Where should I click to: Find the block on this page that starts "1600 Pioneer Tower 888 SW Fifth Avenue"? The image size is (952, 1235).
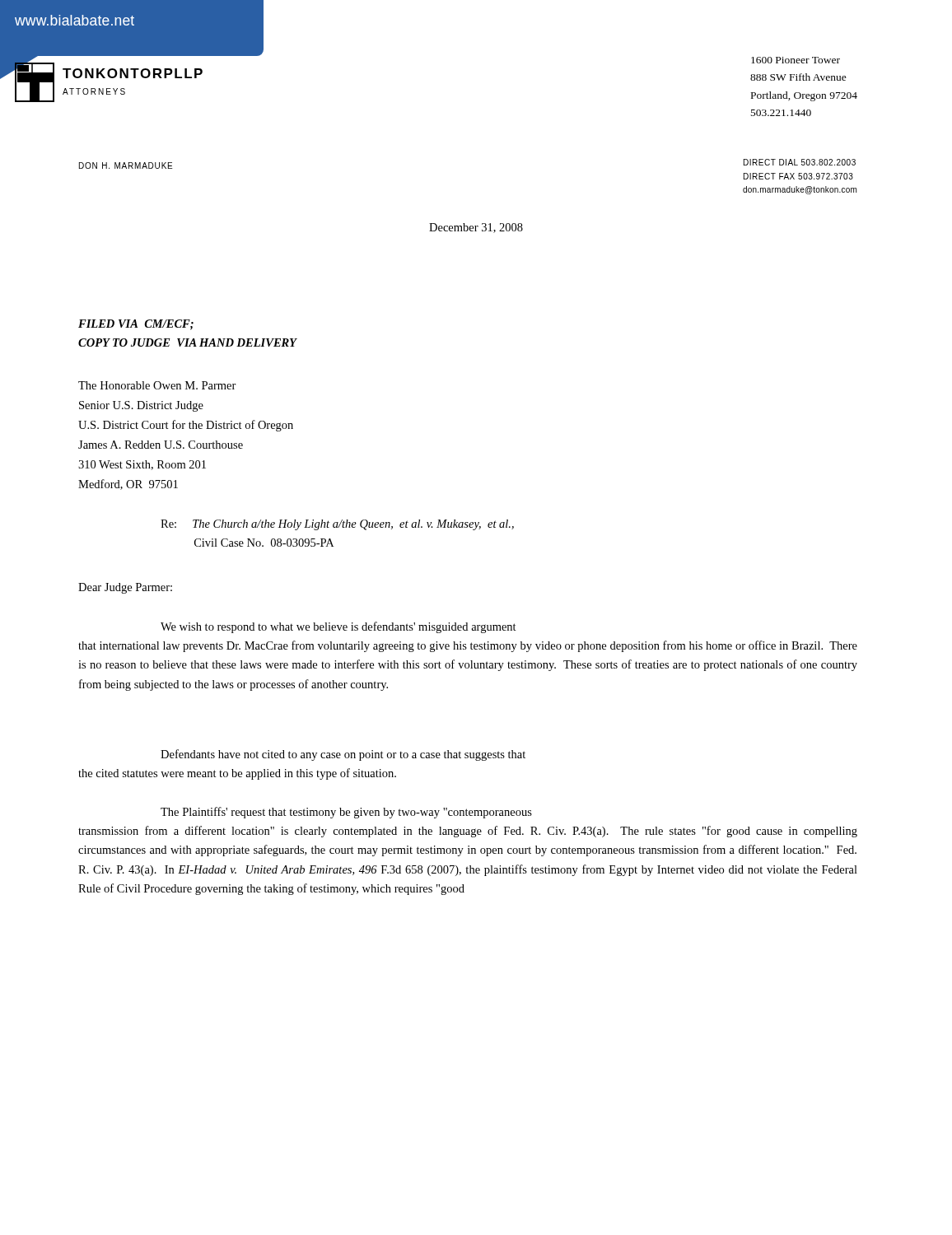[804, 86]
